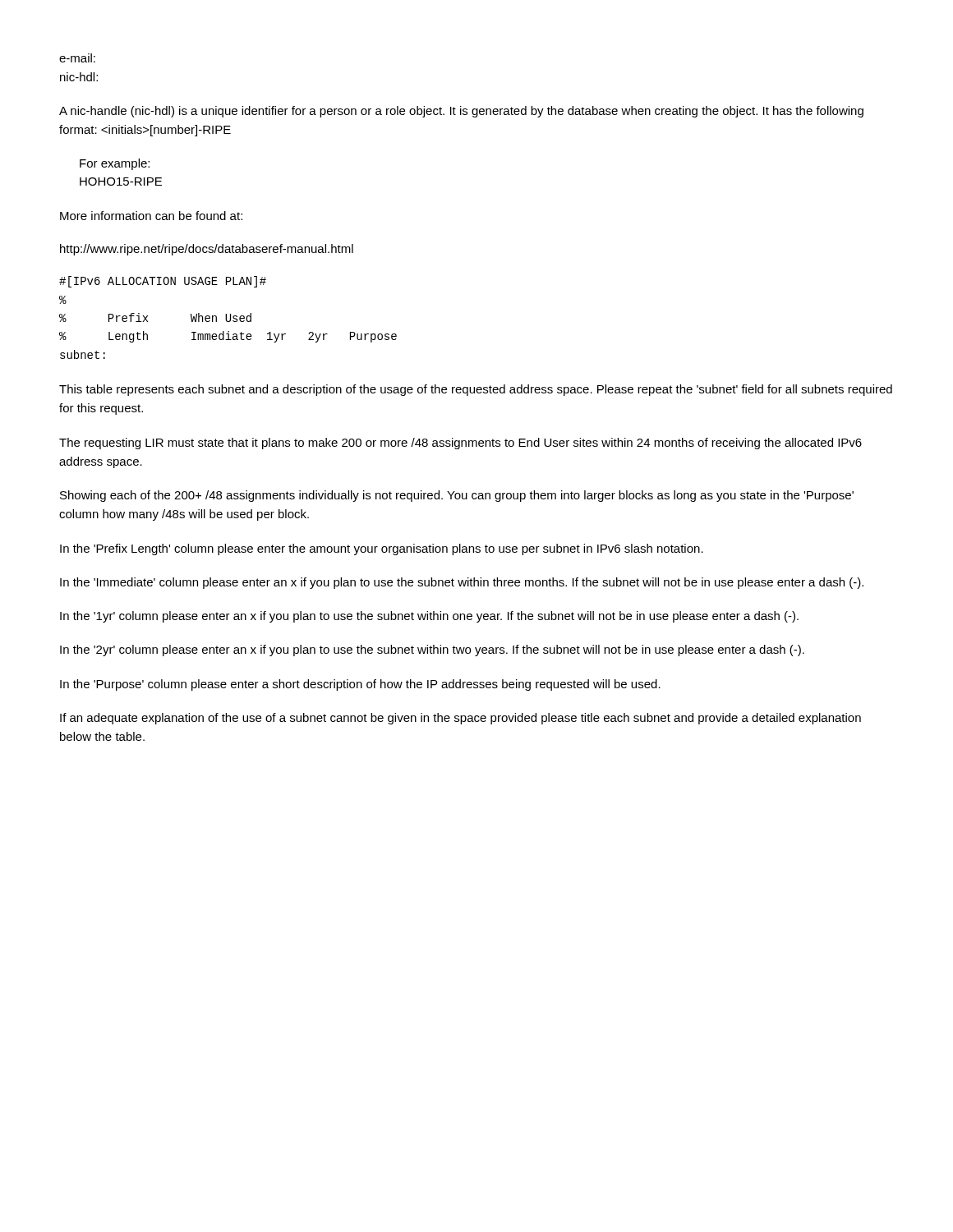Point to the block beginning "In the 'Purpose'"
The width and height of the screenshot is (953, 1232).
[x=476, y=684]
